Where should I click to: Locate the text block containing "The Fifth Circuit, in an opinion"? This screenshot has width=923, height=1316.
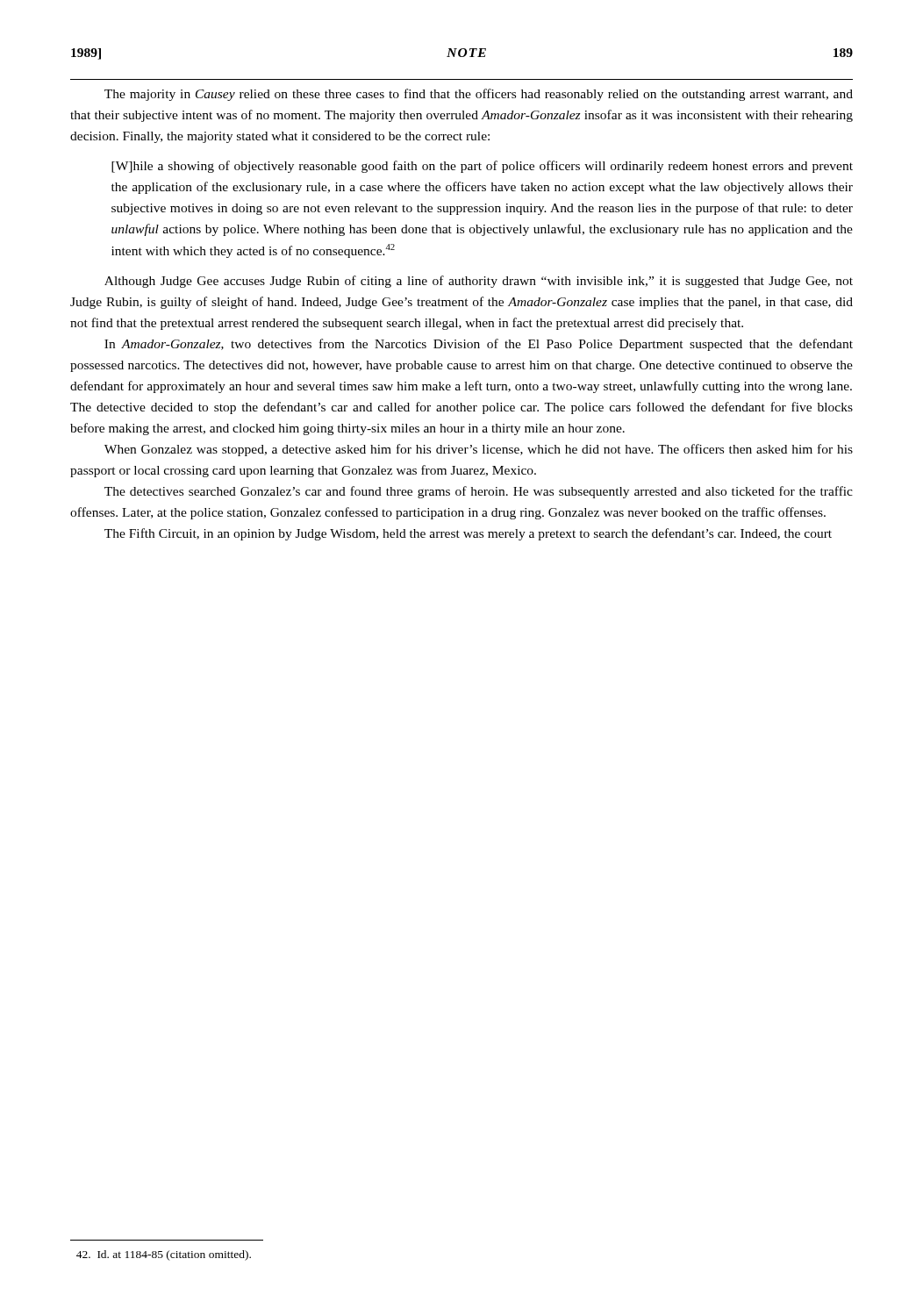(x=462, y=534)
